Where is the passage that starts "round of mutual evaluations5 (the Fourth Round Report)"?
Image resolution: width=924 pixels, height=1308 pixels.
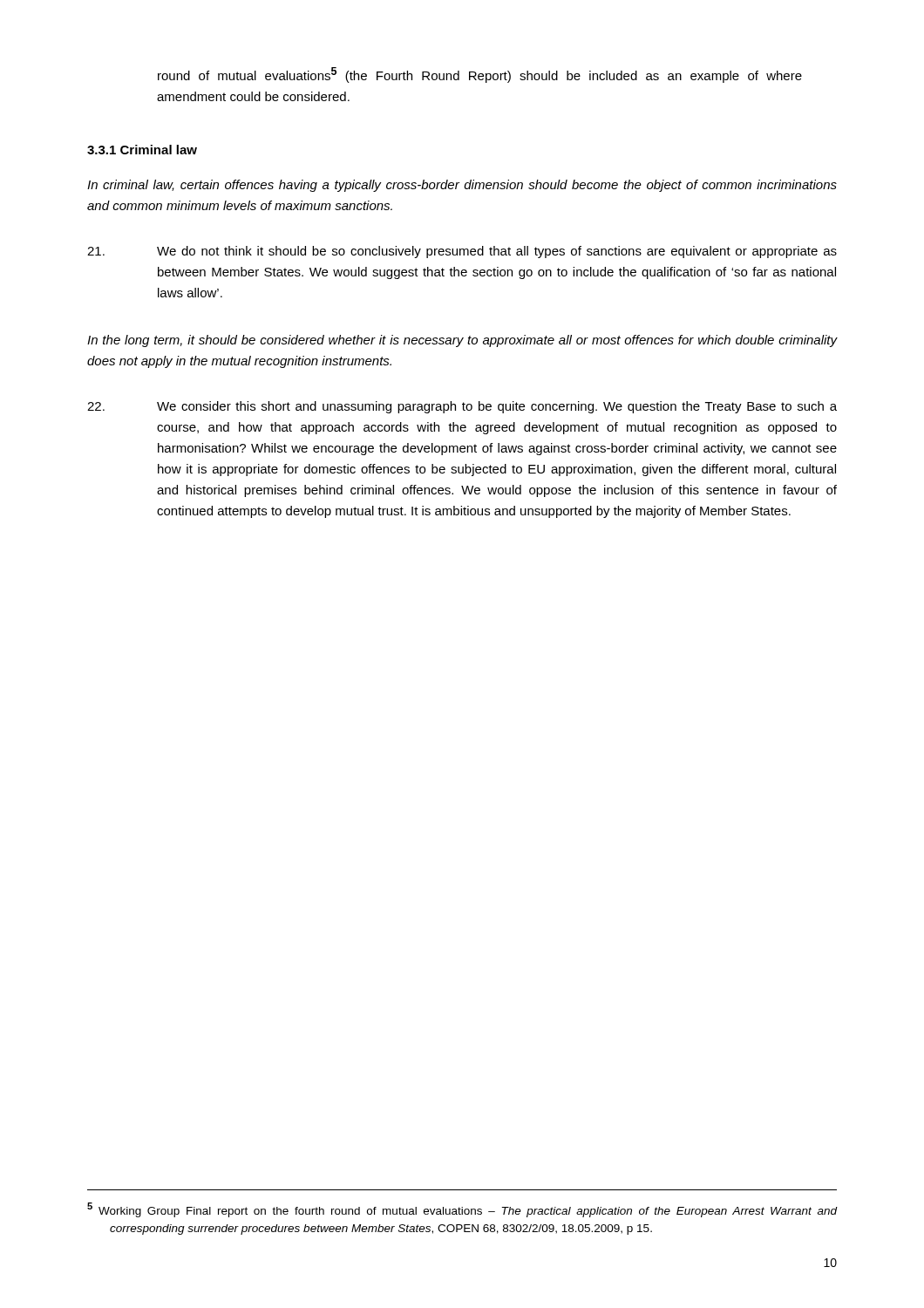[479, 85]
